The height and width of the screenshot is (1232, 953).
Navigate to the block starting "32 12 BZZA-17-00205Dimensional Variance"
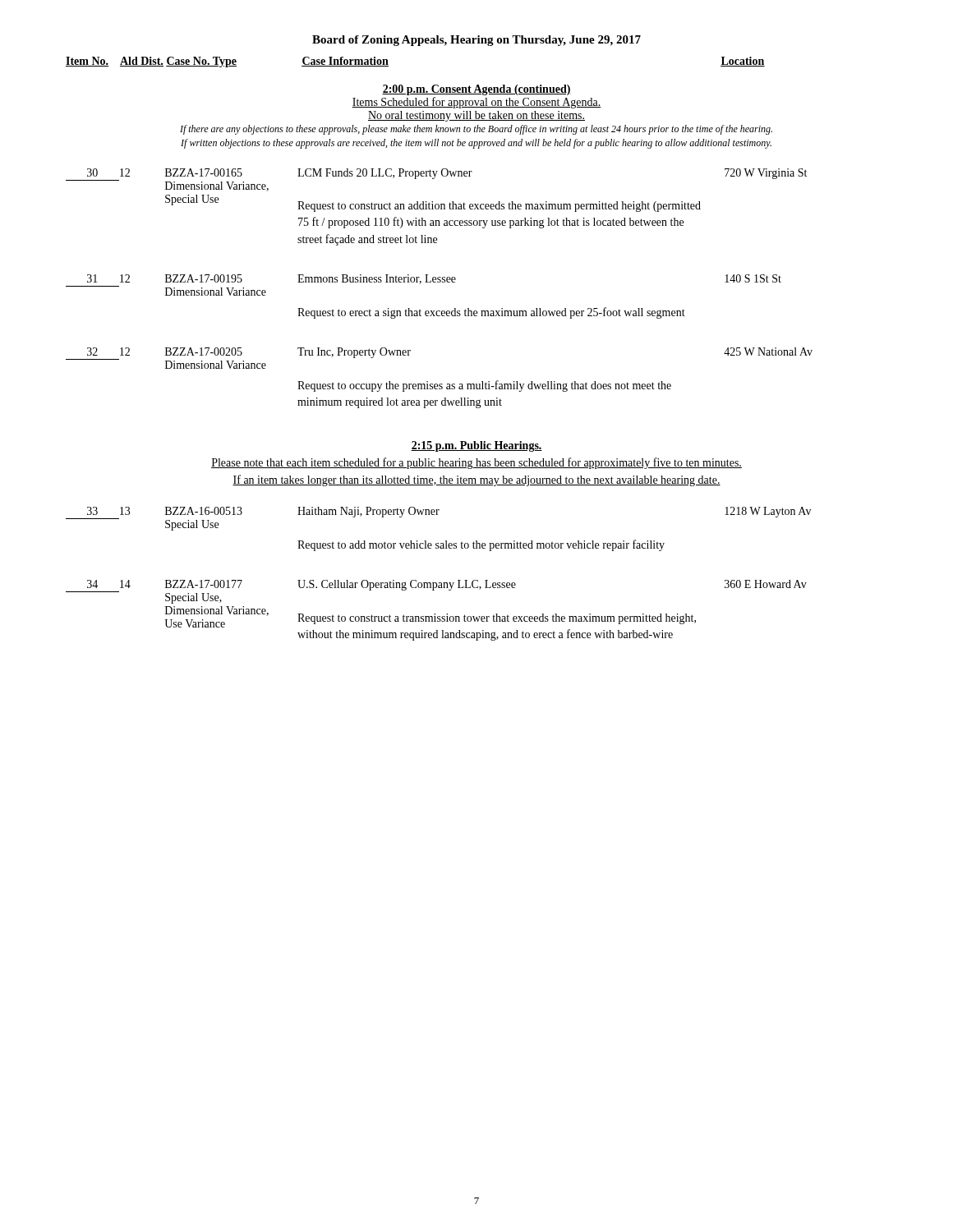point(476,377)
